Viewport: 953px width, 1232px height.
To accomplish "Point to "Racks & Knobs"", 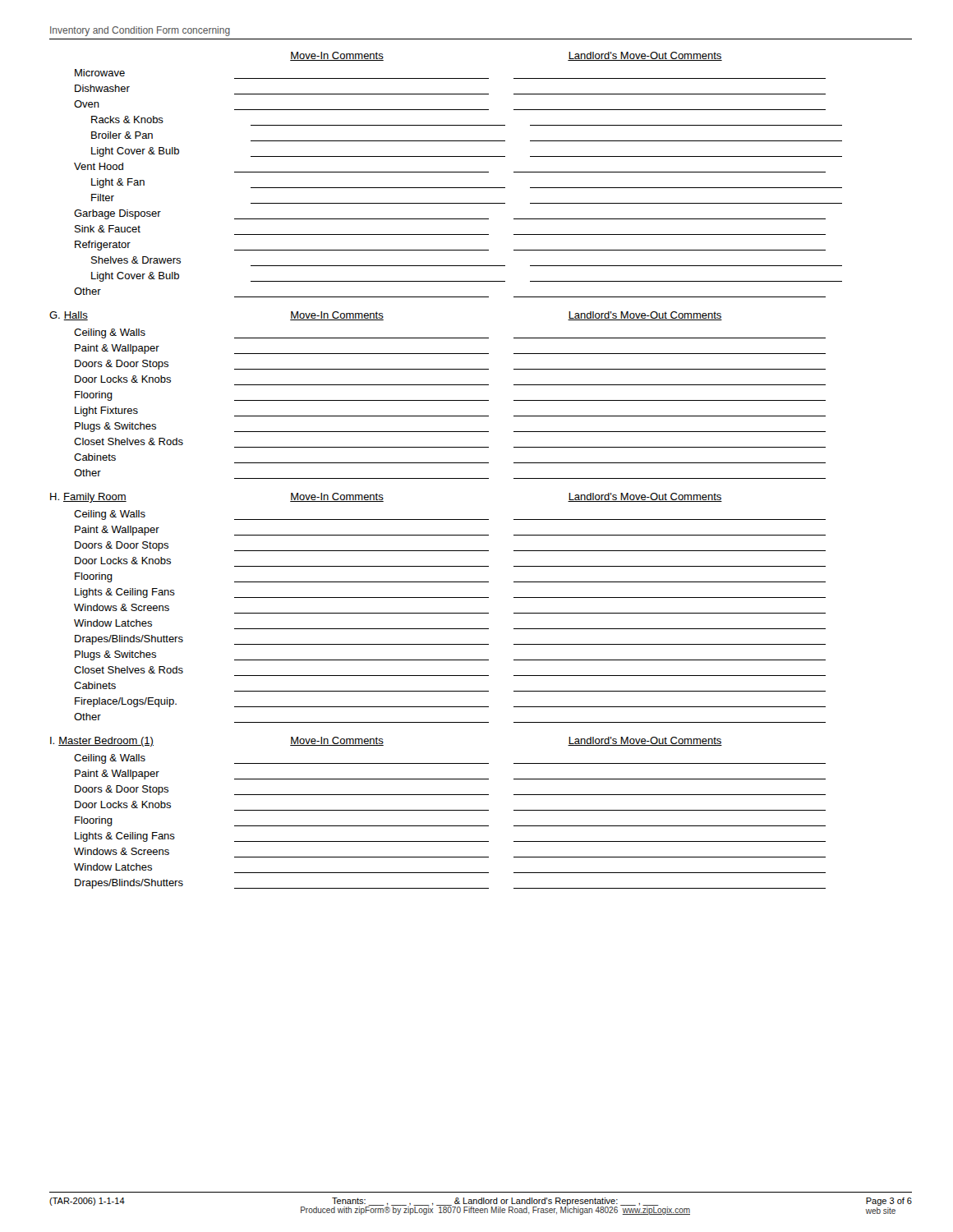I will coord(446,119).
